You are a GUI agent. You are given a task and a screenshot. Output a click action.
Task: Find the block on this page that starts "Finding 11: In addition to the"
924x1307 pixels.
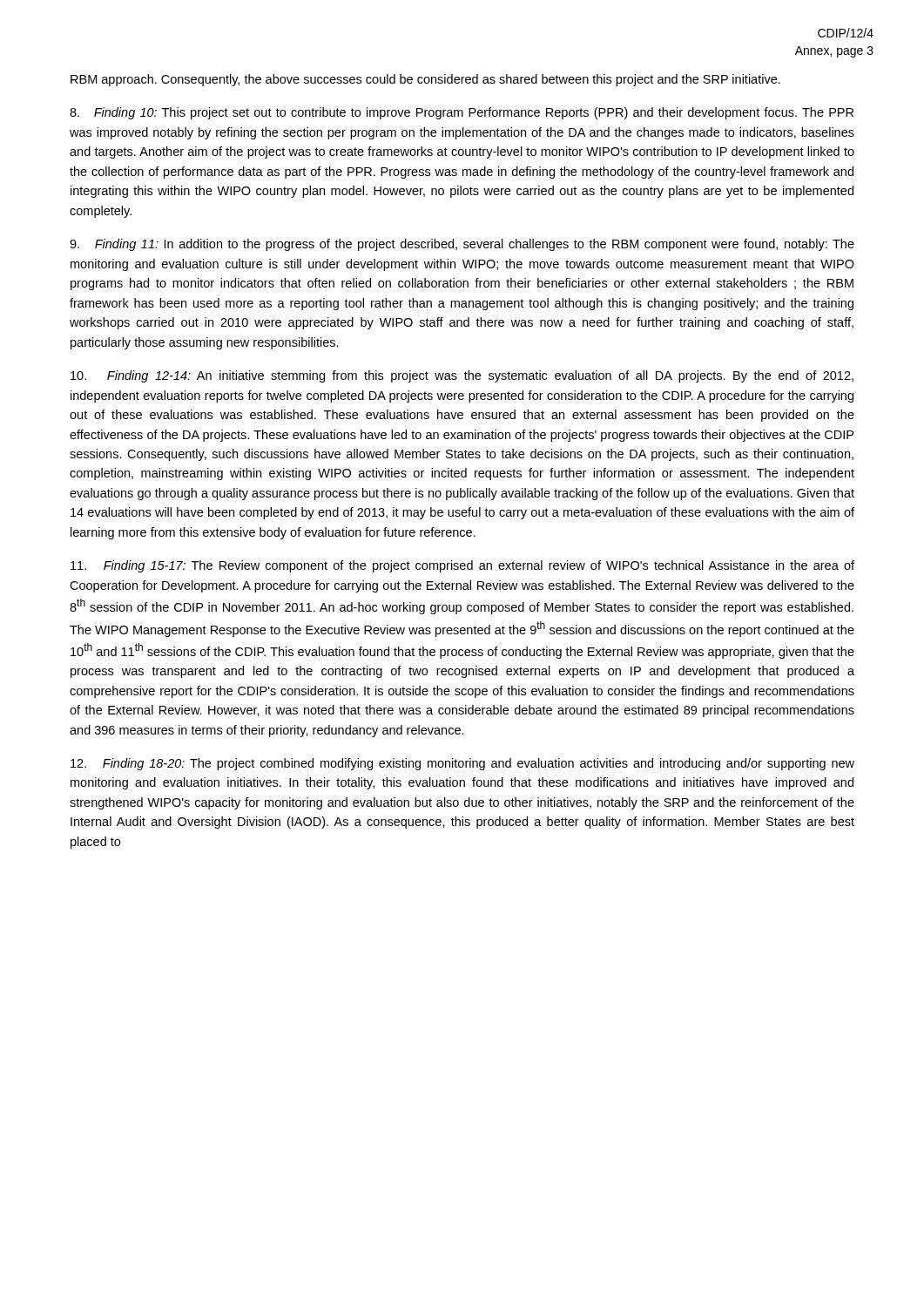(x=462, y=293)
